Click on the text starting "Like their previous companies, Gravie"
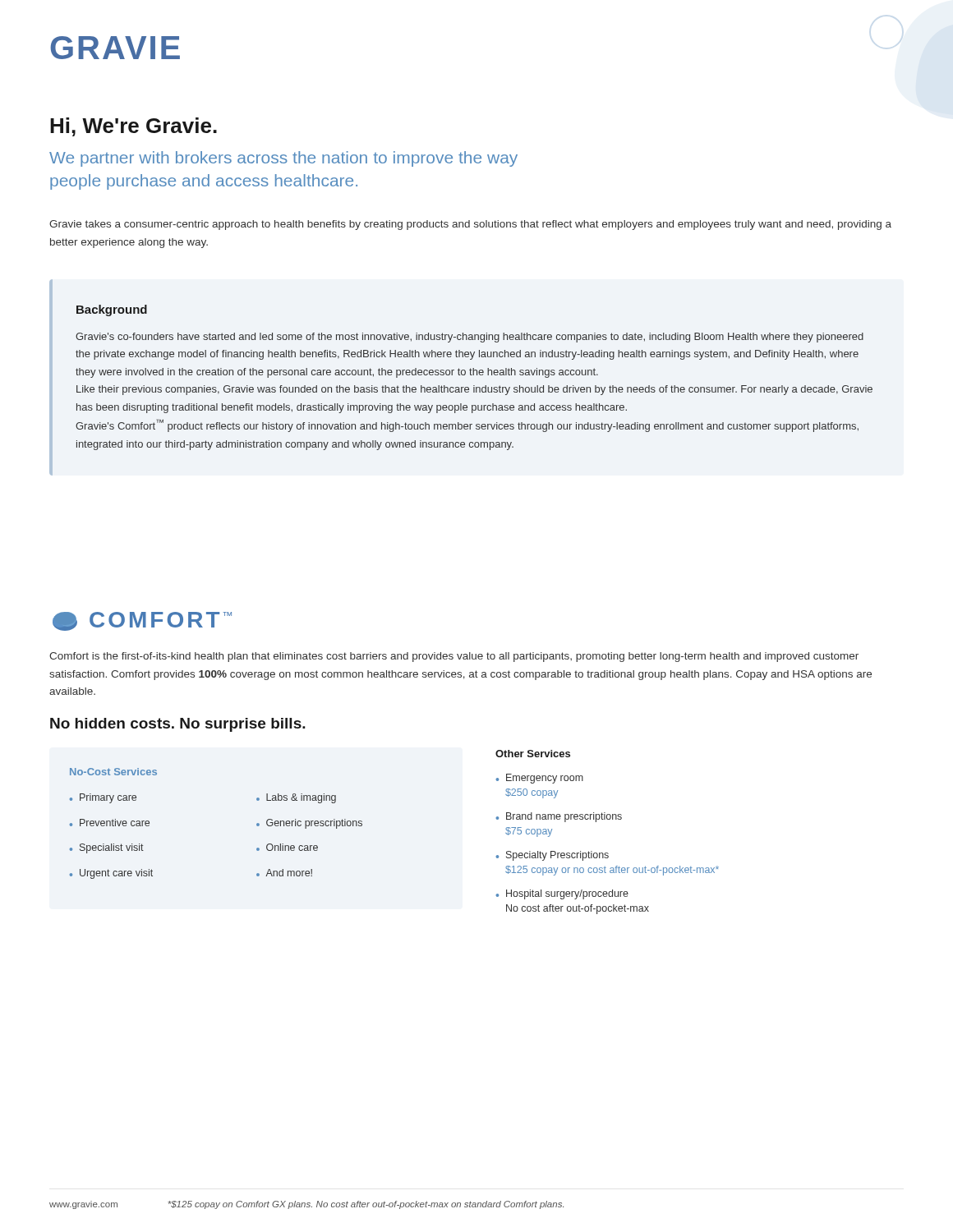The width and height of the screenshot is (953, 1232). coord(476,398)
